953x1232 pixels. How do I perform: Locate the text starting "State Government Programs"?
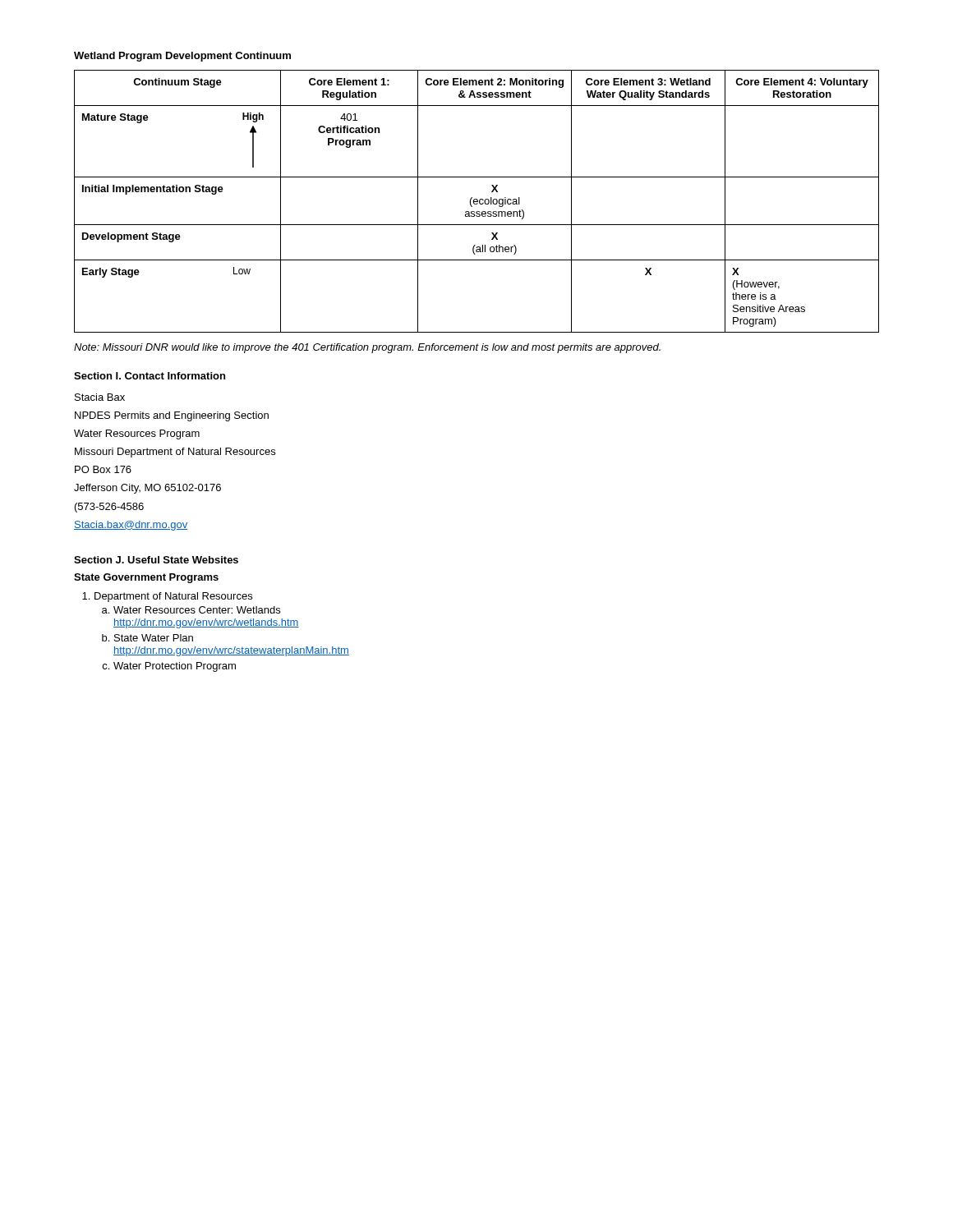(x=146, y=577)
